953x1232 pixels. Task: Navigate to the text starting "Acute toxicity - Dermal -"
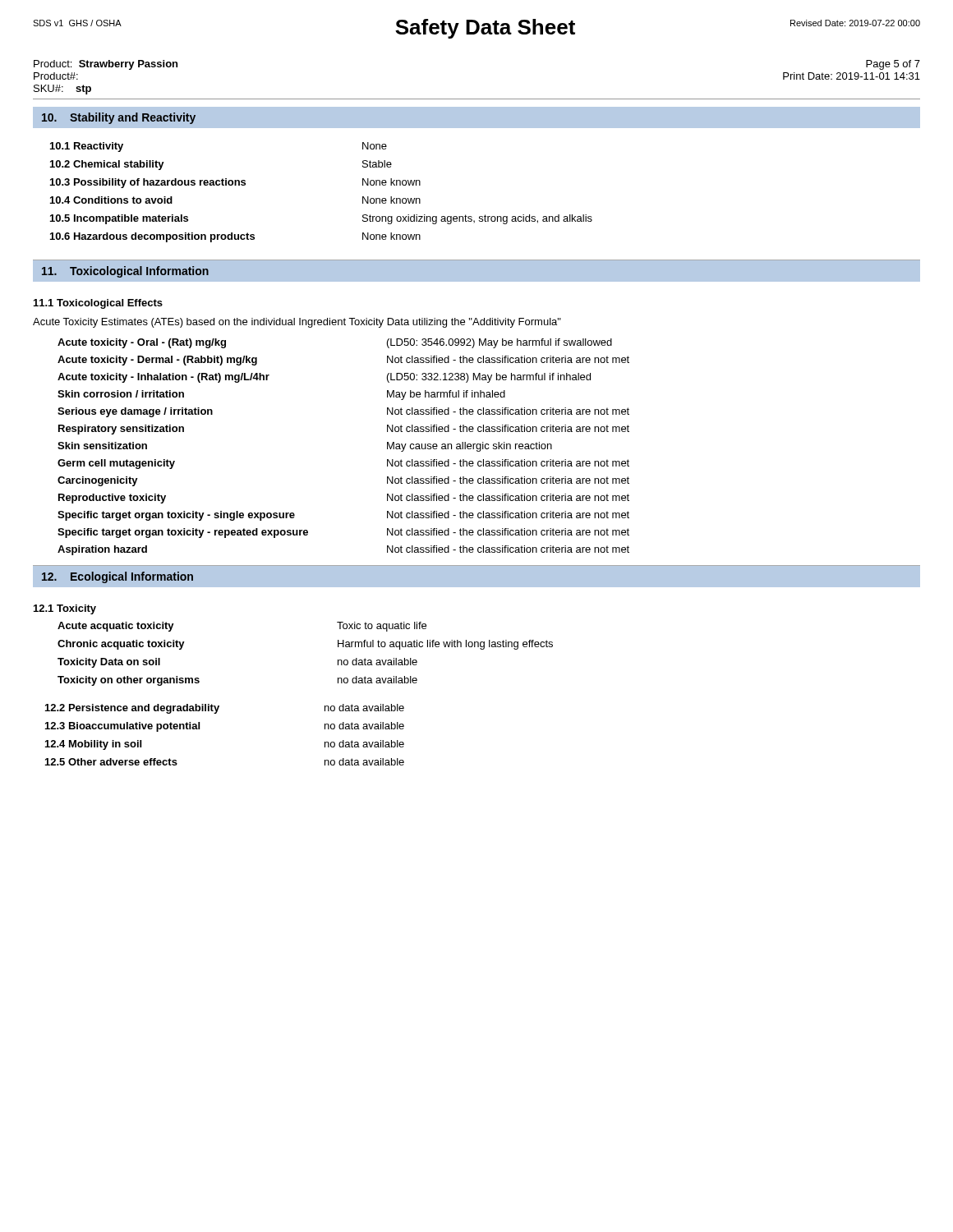tap(476, 359)
